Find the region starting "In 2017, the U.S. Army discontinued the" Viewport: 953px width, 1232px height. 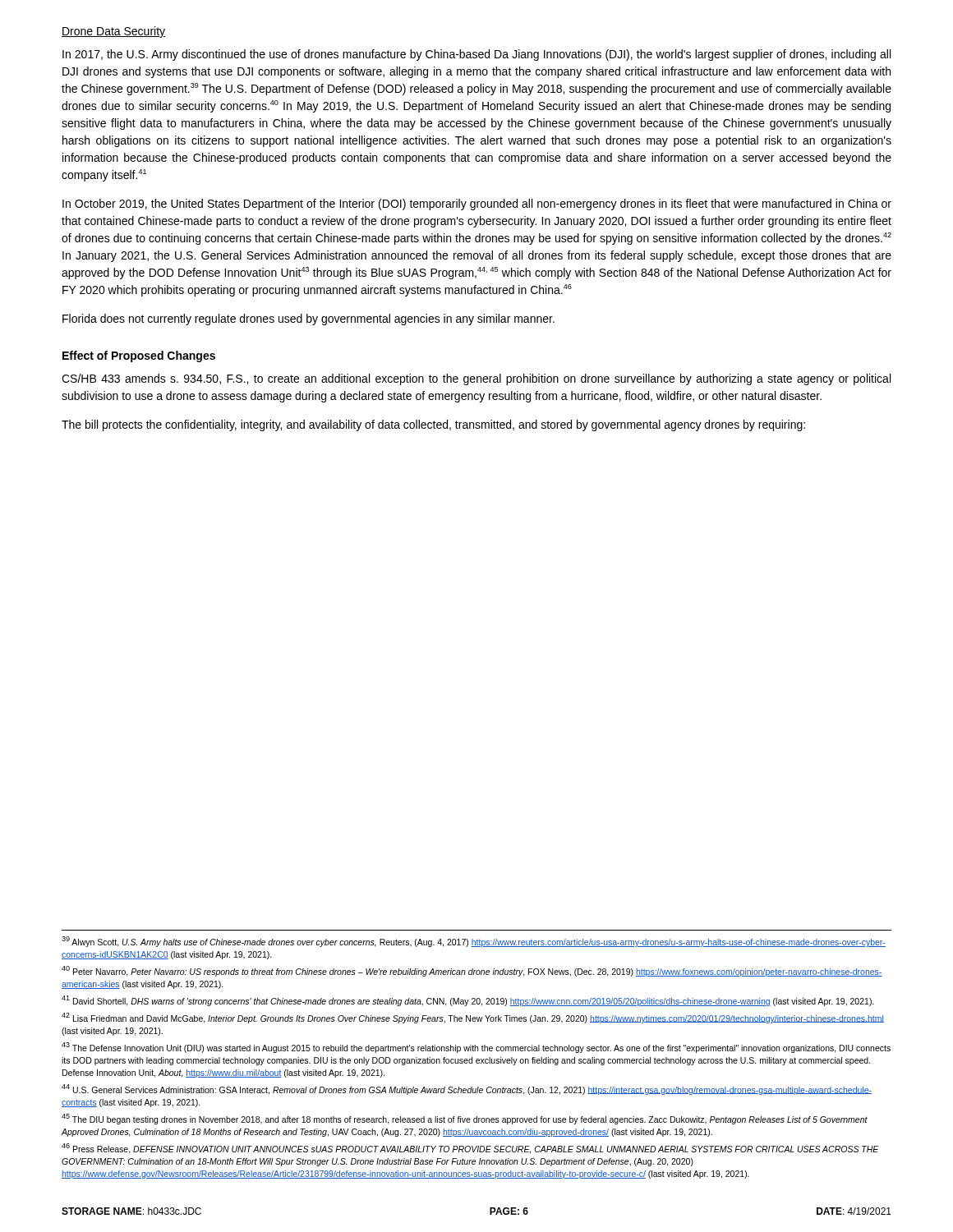[476, 115]
